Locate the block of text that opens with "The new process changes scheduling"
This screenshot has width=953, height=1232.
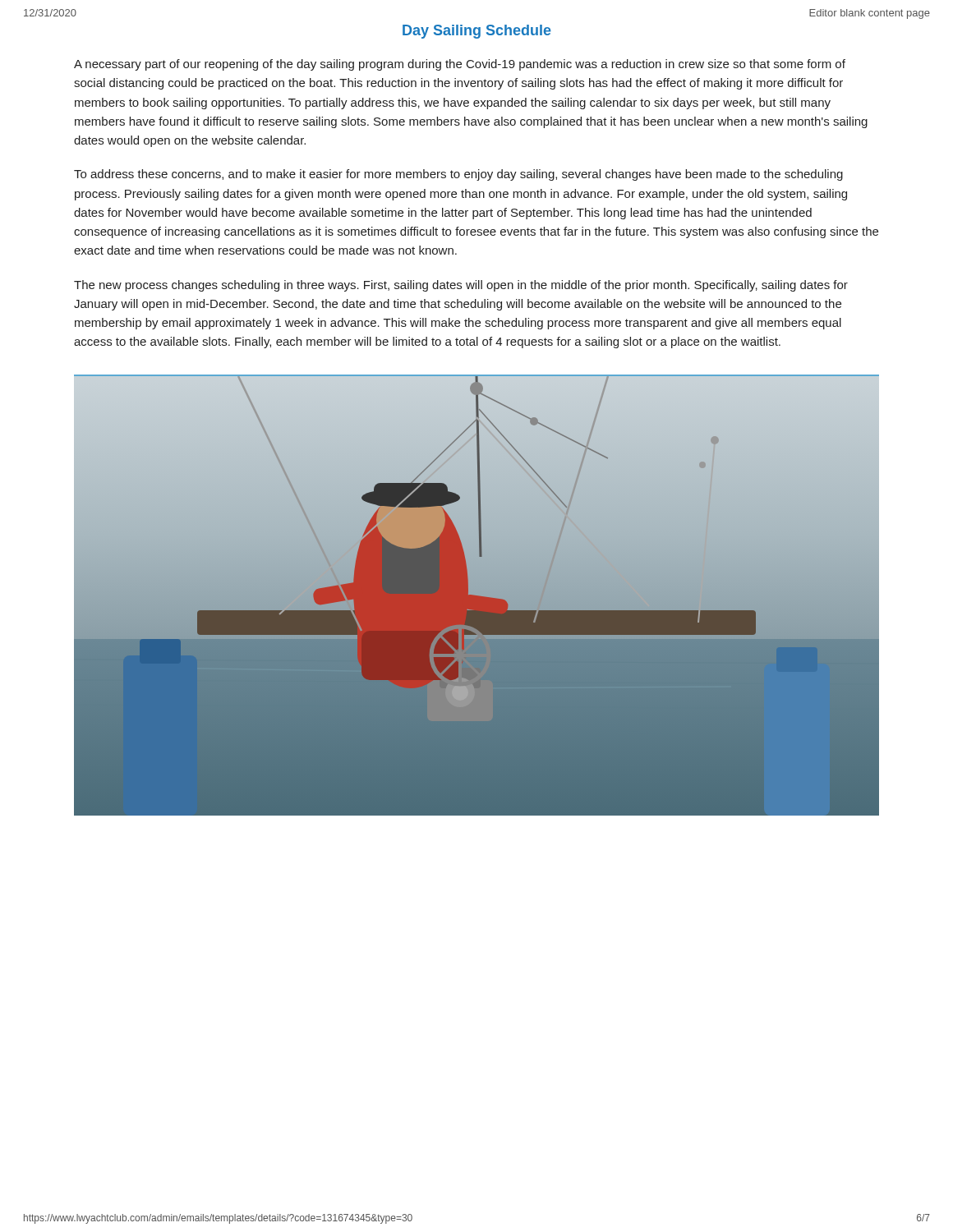tap(461, 313)
